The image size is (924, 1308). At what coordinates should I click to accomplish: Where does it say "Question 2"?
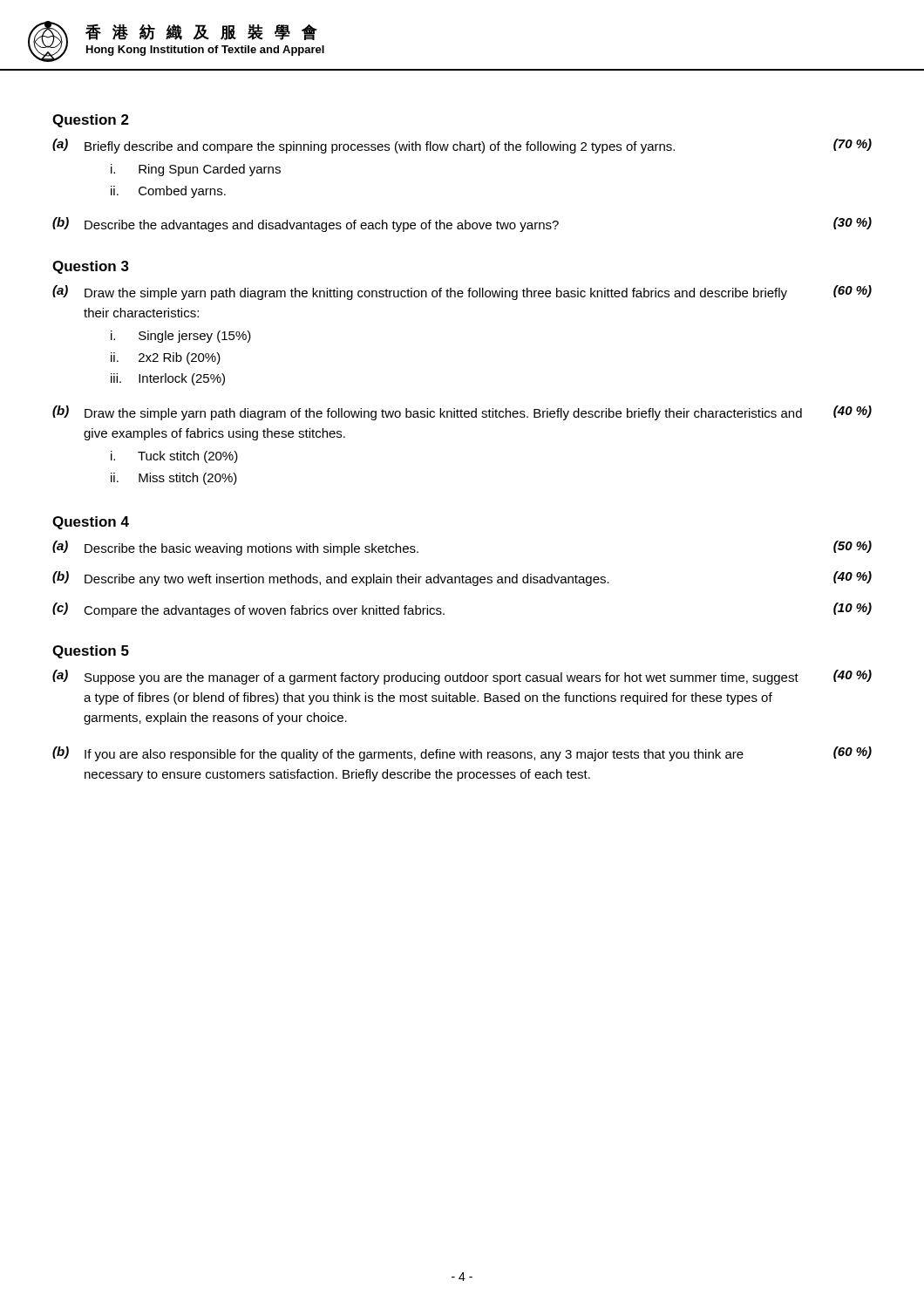91,120
